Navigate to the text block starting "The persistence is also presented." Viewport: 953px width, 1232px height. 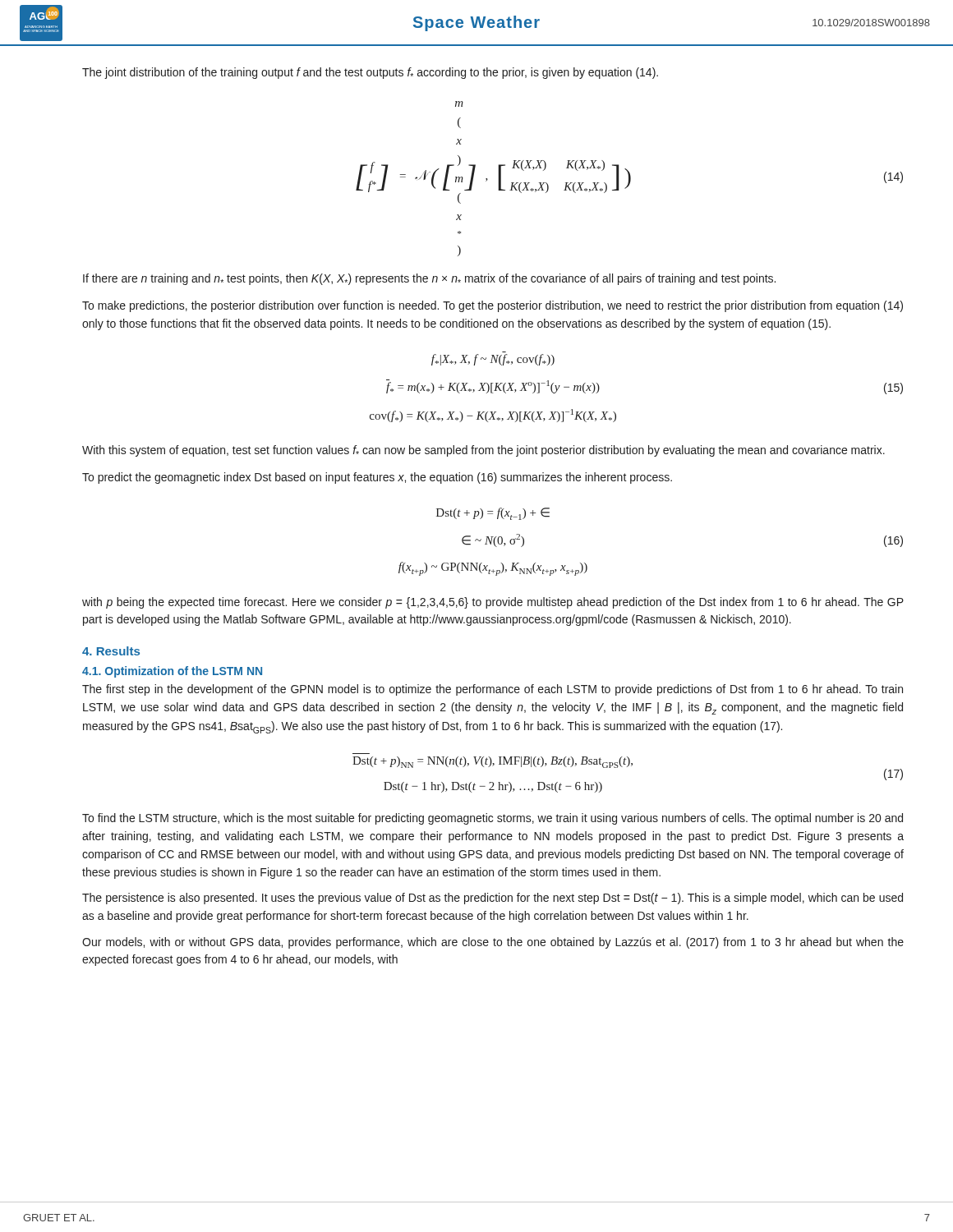493,907
